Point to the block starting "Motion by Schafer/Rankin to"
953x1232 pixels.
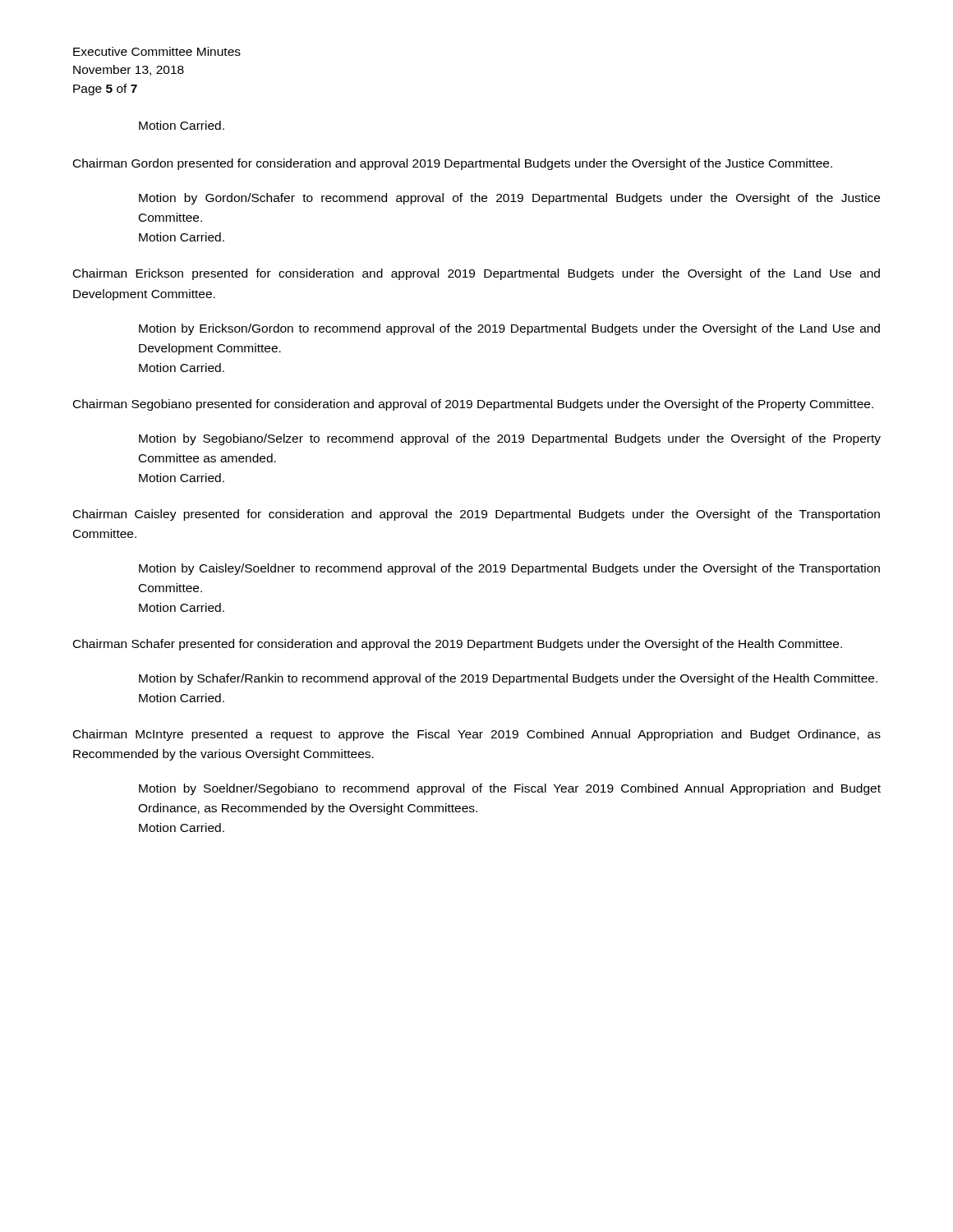(x=508, y=688)
